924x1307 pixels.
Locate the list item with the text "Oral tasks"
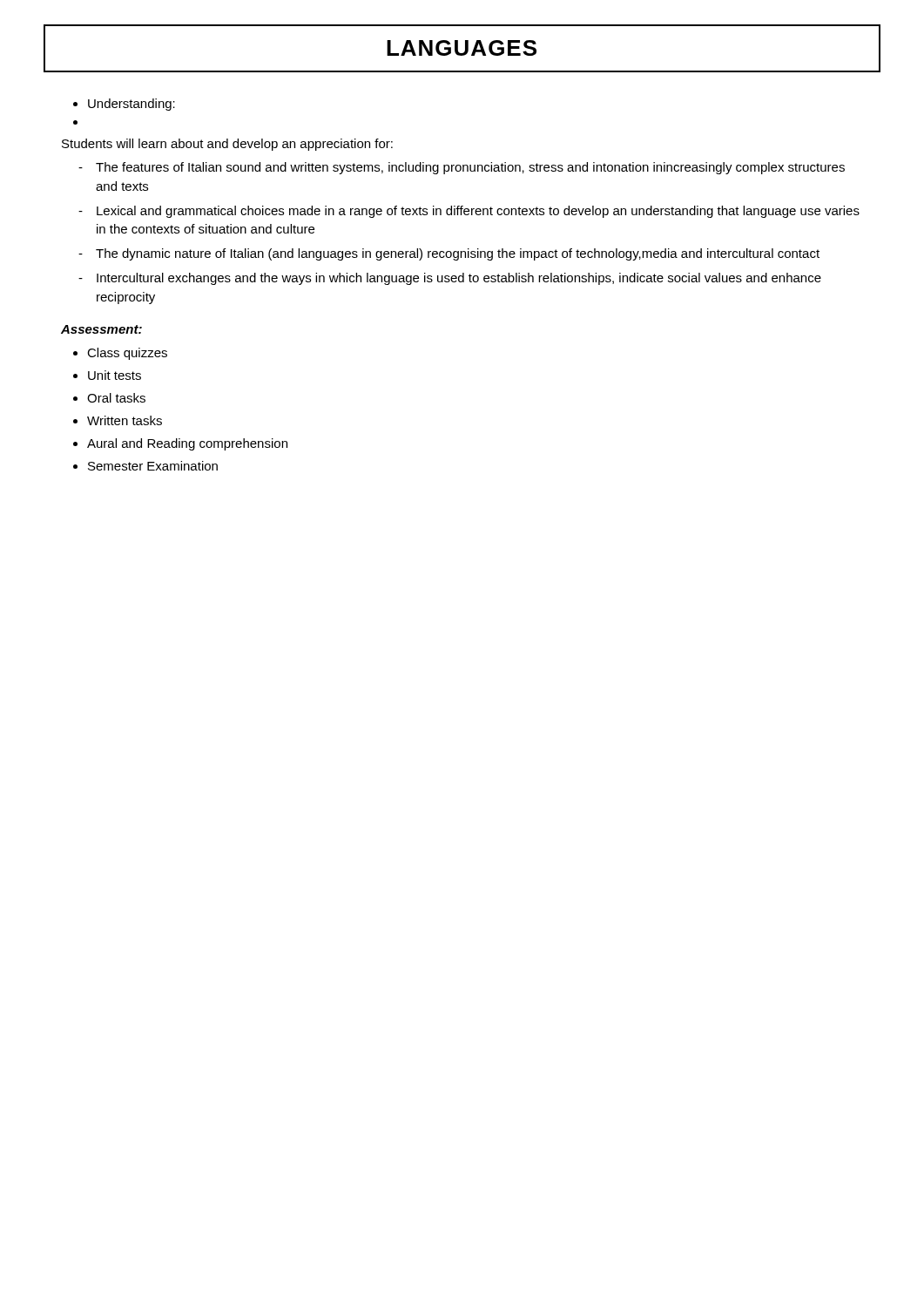coord(117,398)
